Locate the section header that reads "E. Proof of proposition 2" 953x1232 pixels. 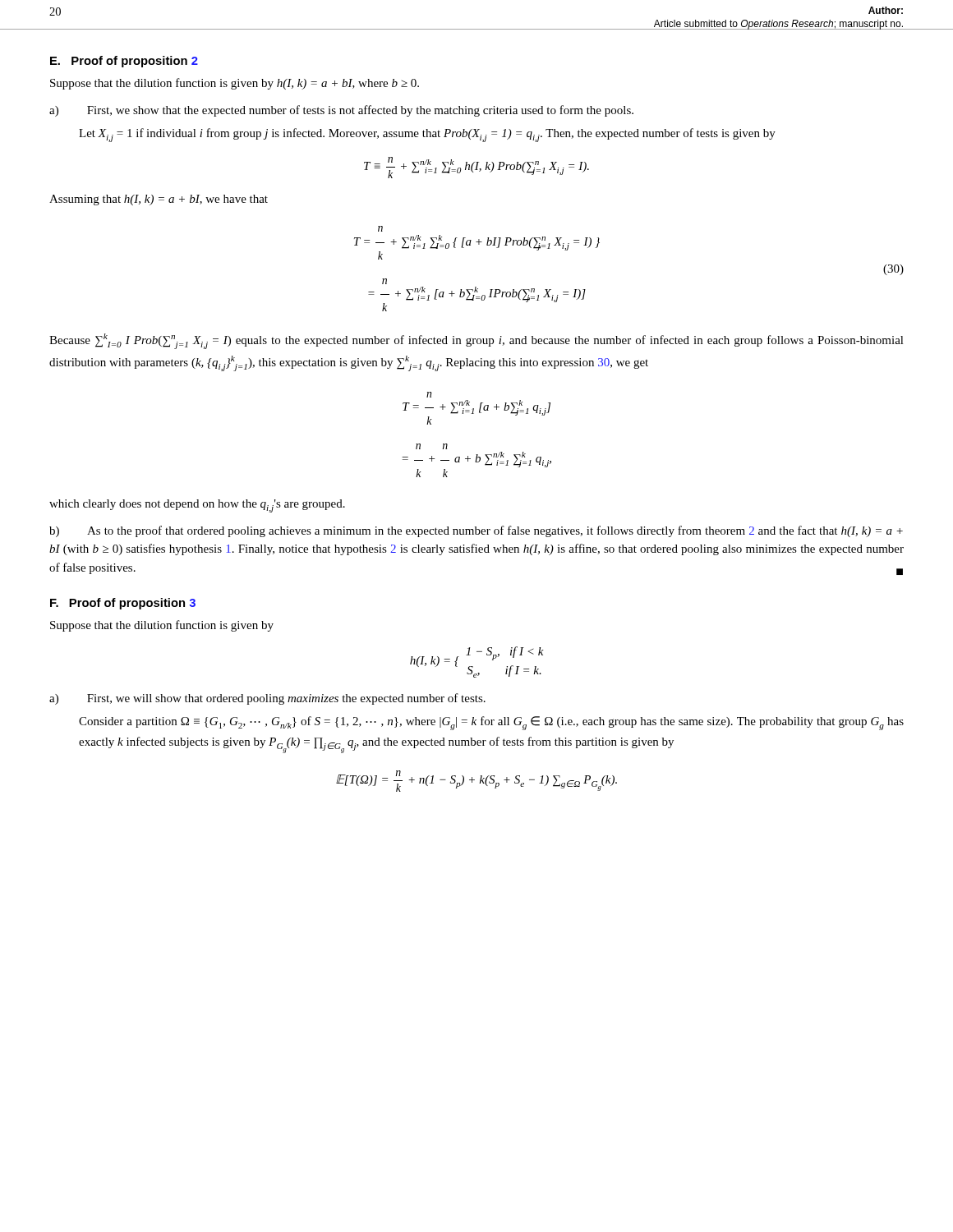click(x=124, y=61)
